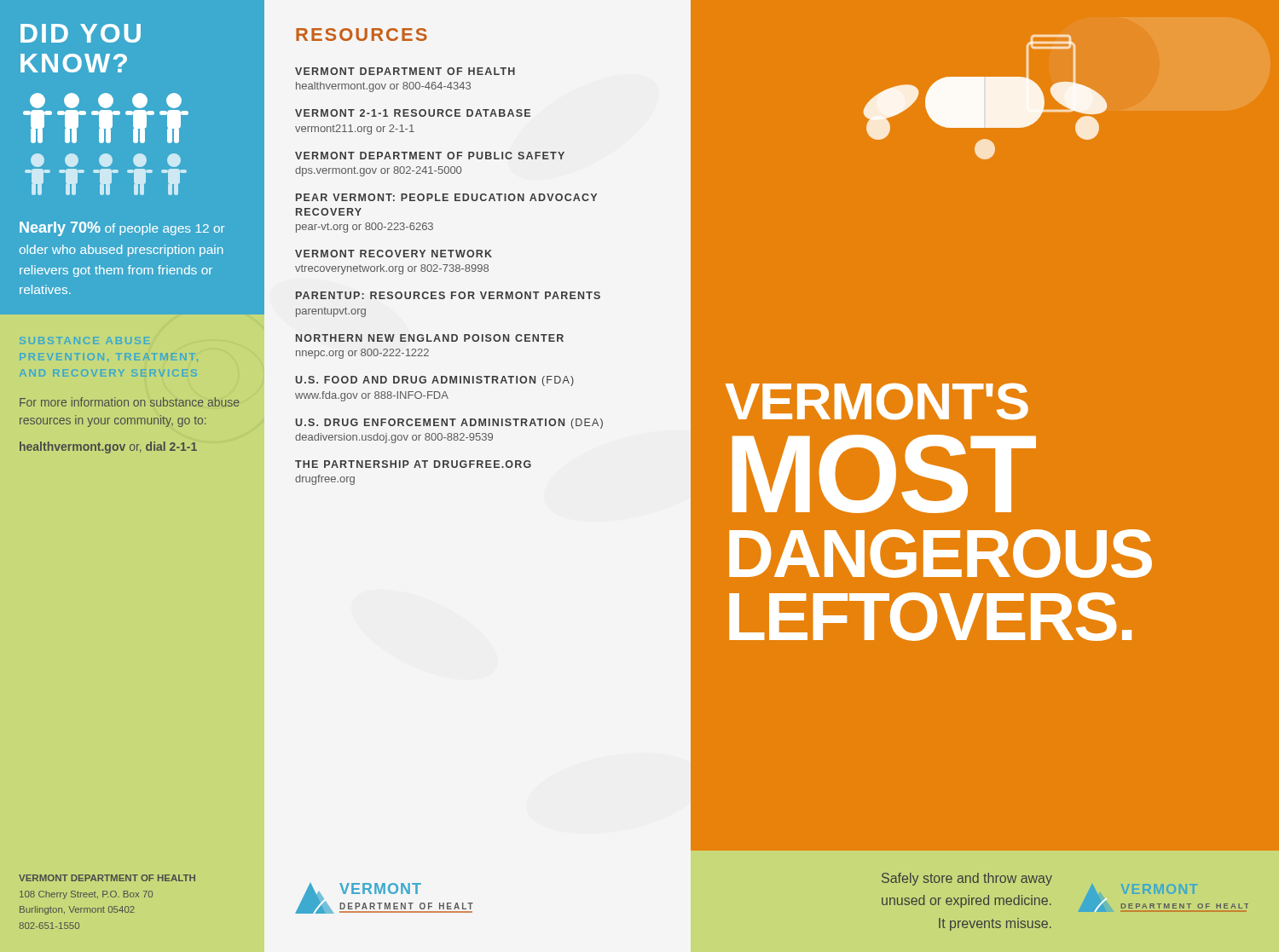Select the list item containing "U.S. FOOD AND DRUG"
1279x952 pixels.
point(480,388)
